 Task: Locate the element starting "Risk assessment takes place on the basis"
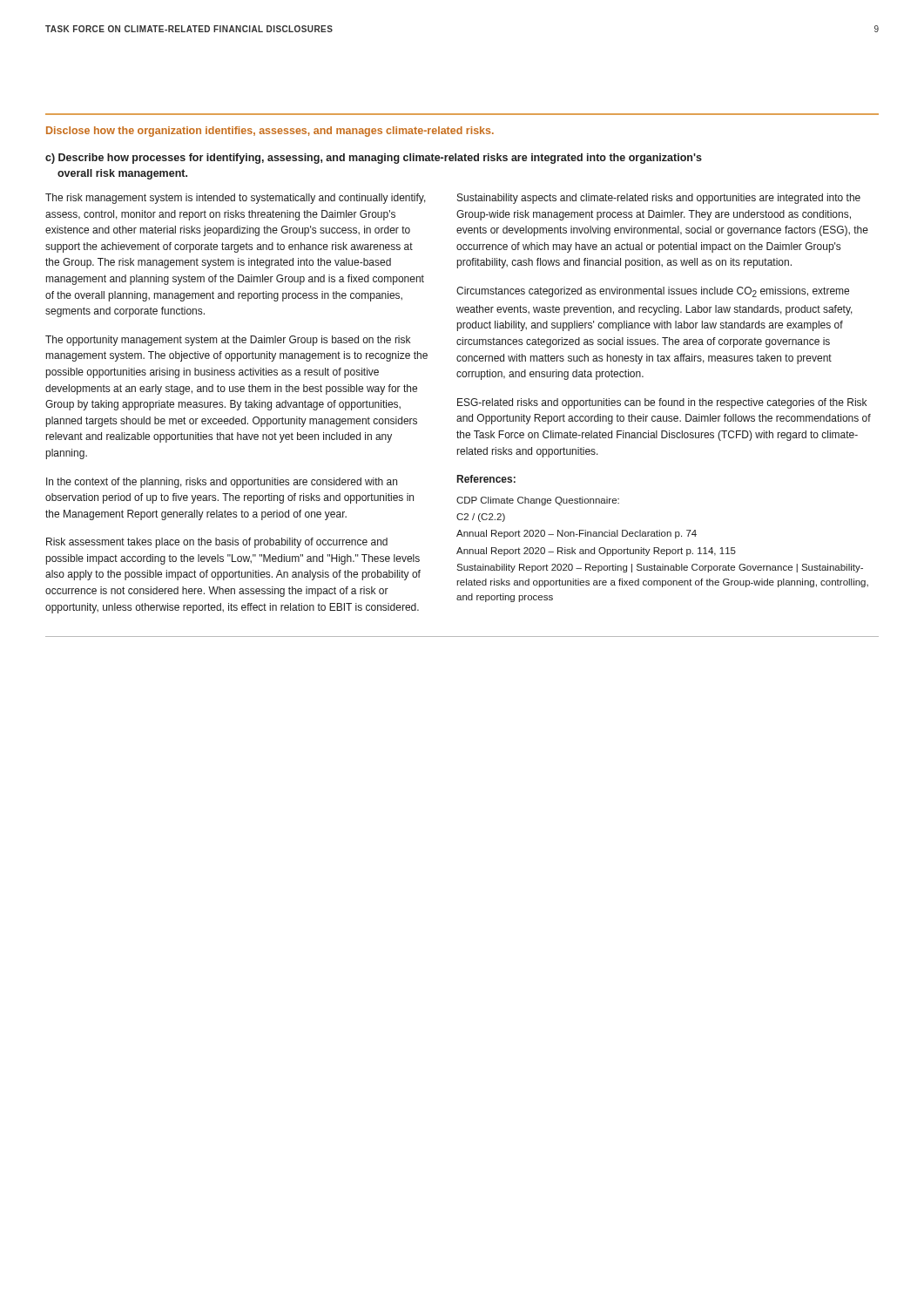pos(233,575)
